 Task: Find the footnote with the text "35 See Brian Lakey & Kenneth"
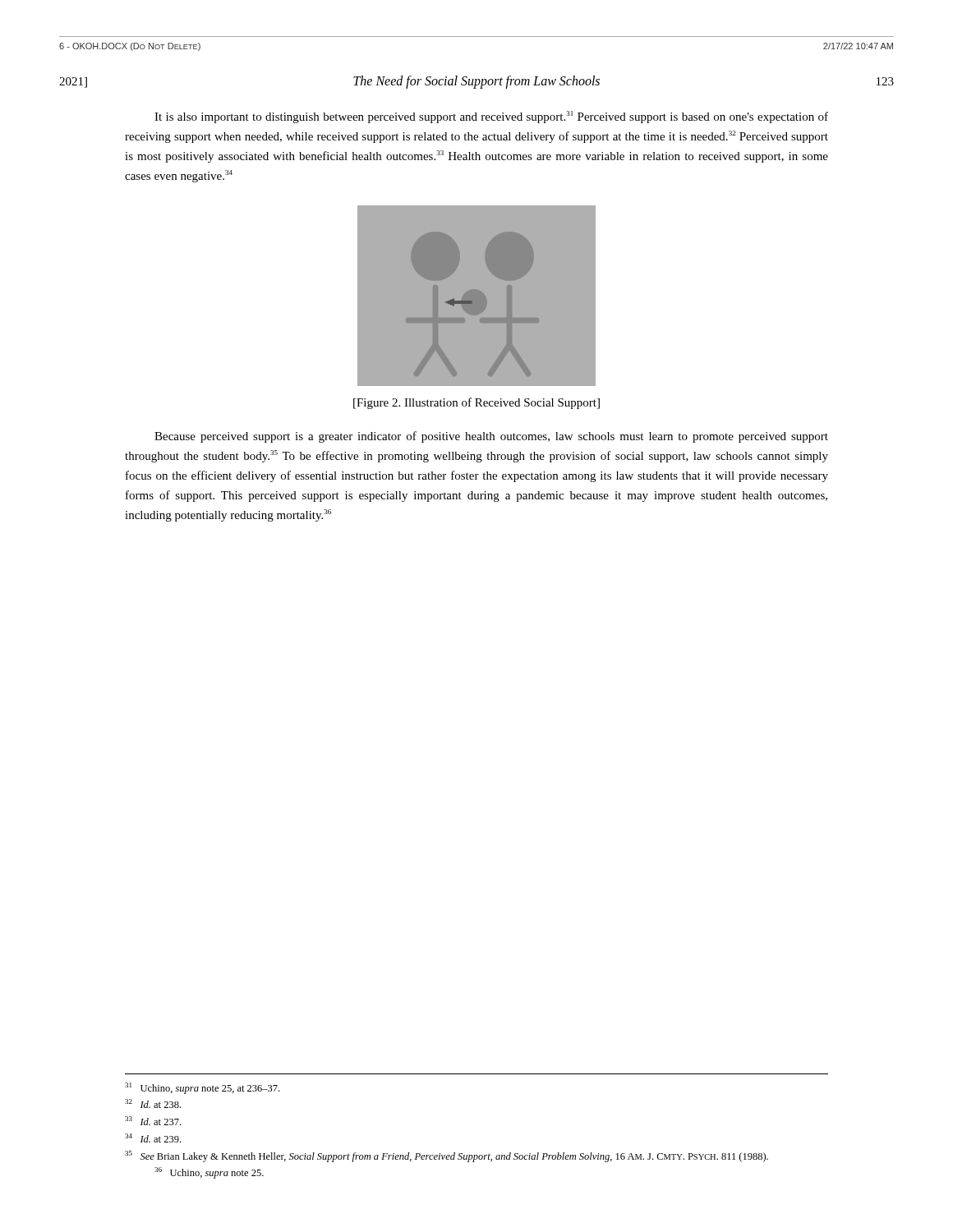[x=447, y=1155]
